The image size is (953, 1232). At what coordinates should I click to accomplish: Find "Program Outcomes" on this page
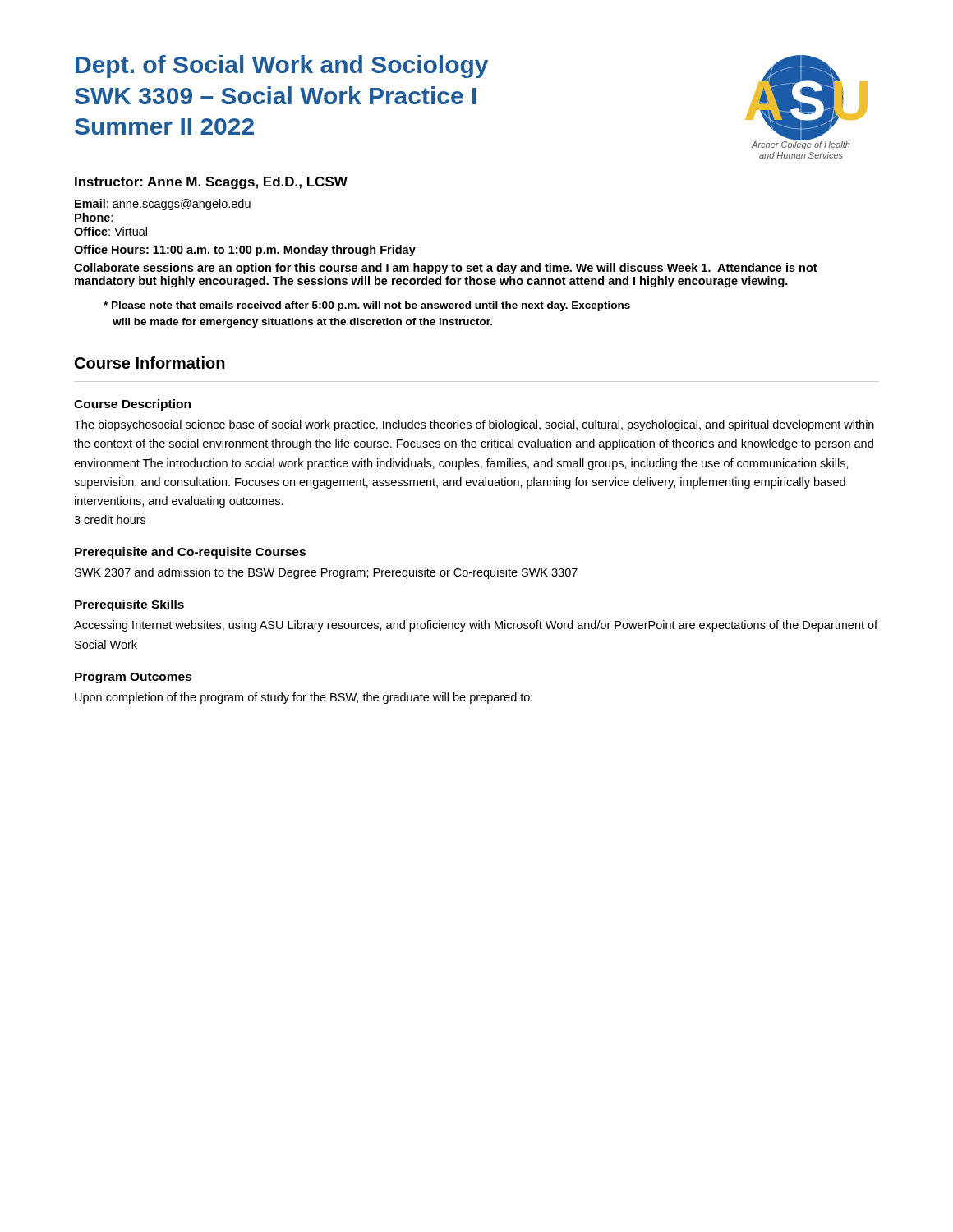[x=133, y=676]
